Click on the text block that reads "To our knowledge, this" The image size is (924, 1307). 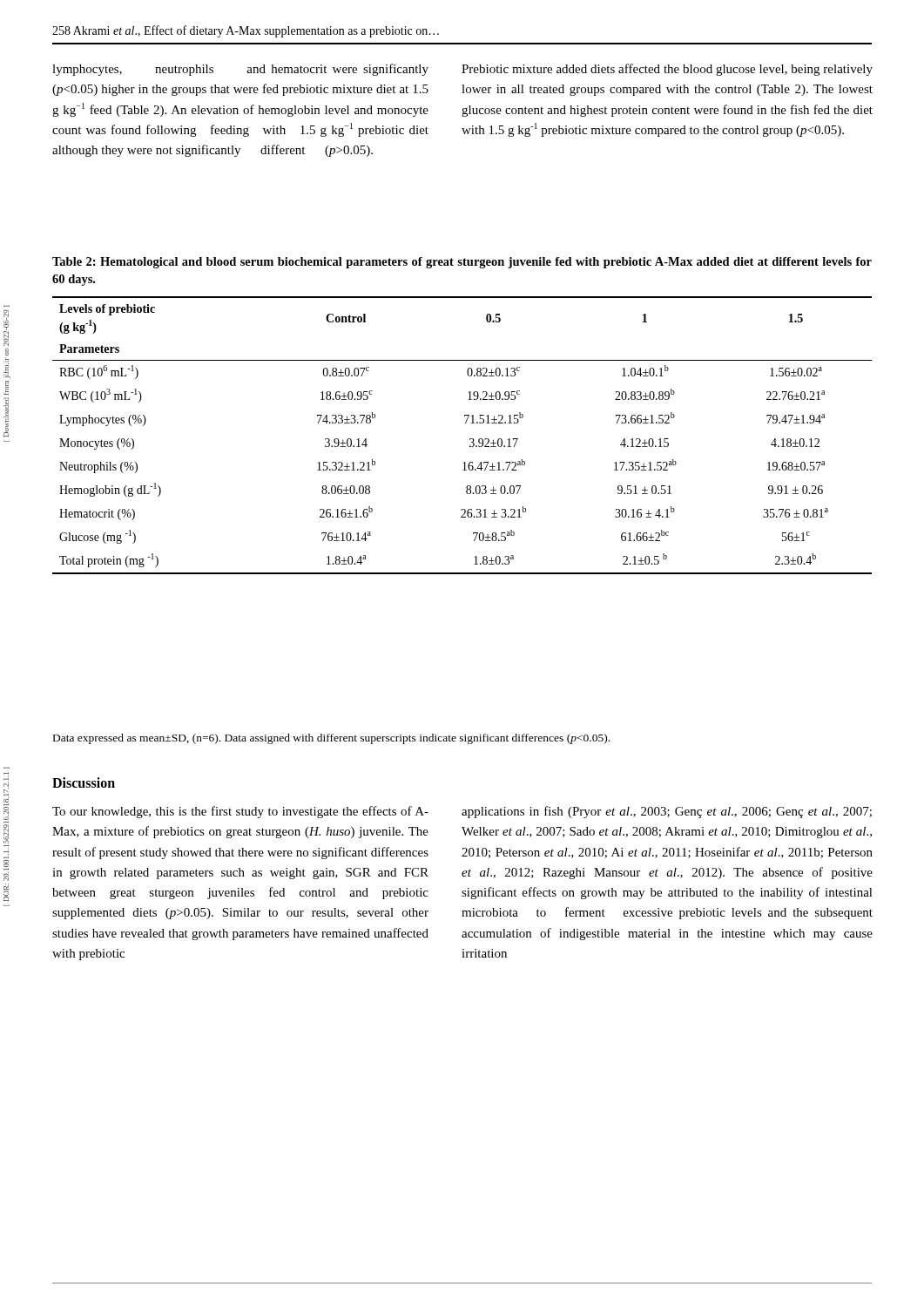point(240,882)
